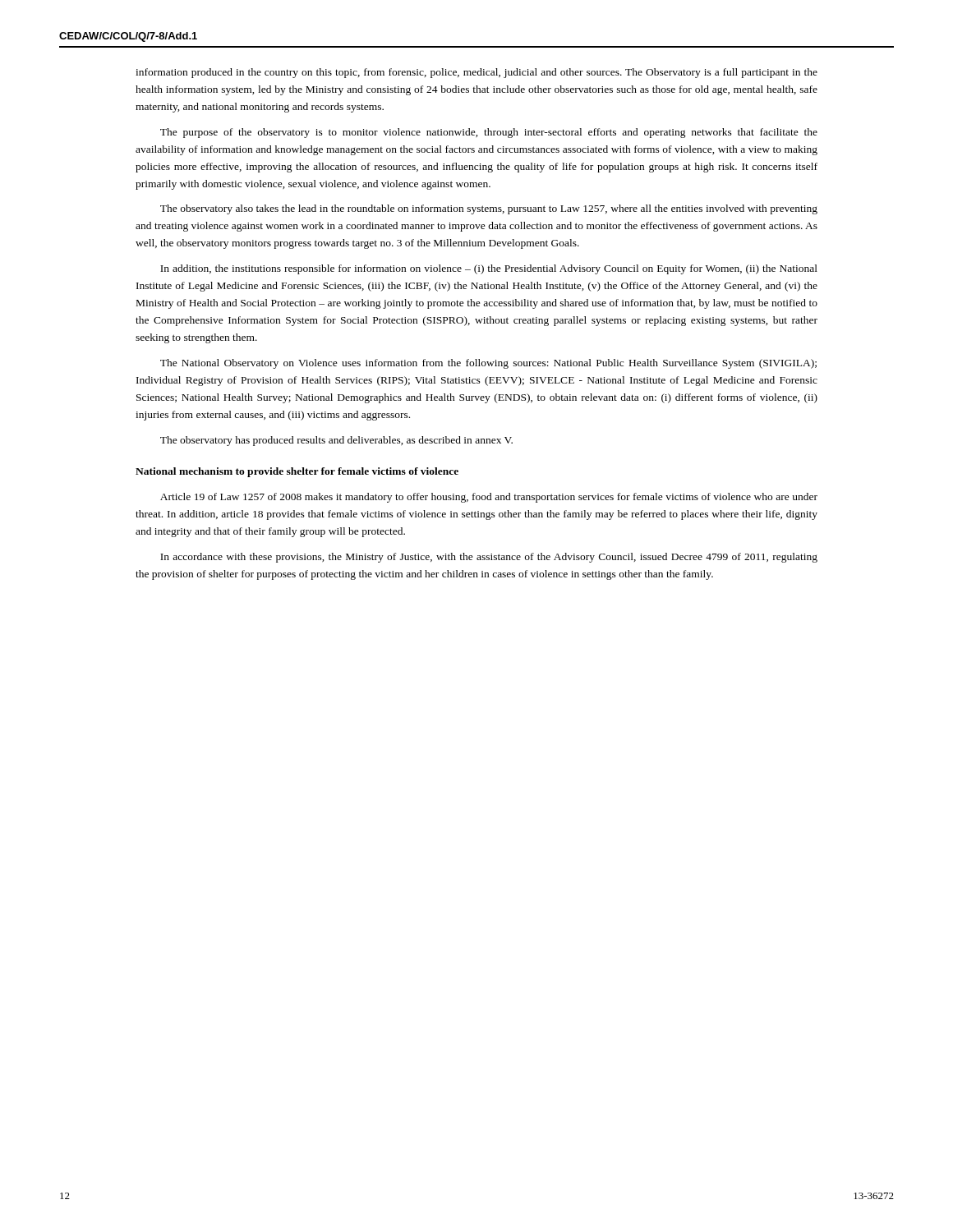
Task: Locate the block of text that opens with "information produced in the country on this topic,"
Action: 476,90
